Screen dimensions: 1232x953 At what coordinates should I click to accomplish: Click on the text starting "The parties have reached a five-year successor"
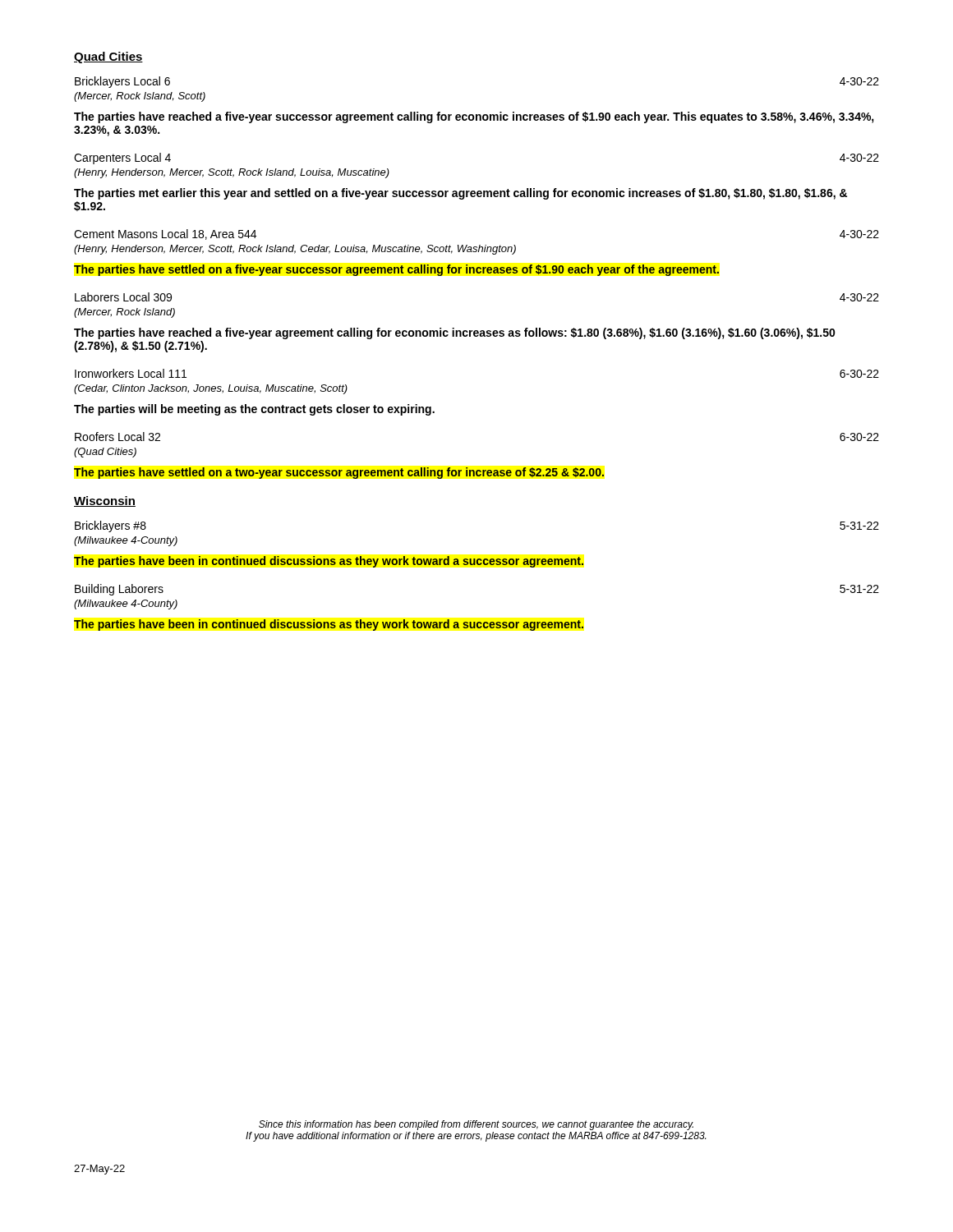[476, 123]
